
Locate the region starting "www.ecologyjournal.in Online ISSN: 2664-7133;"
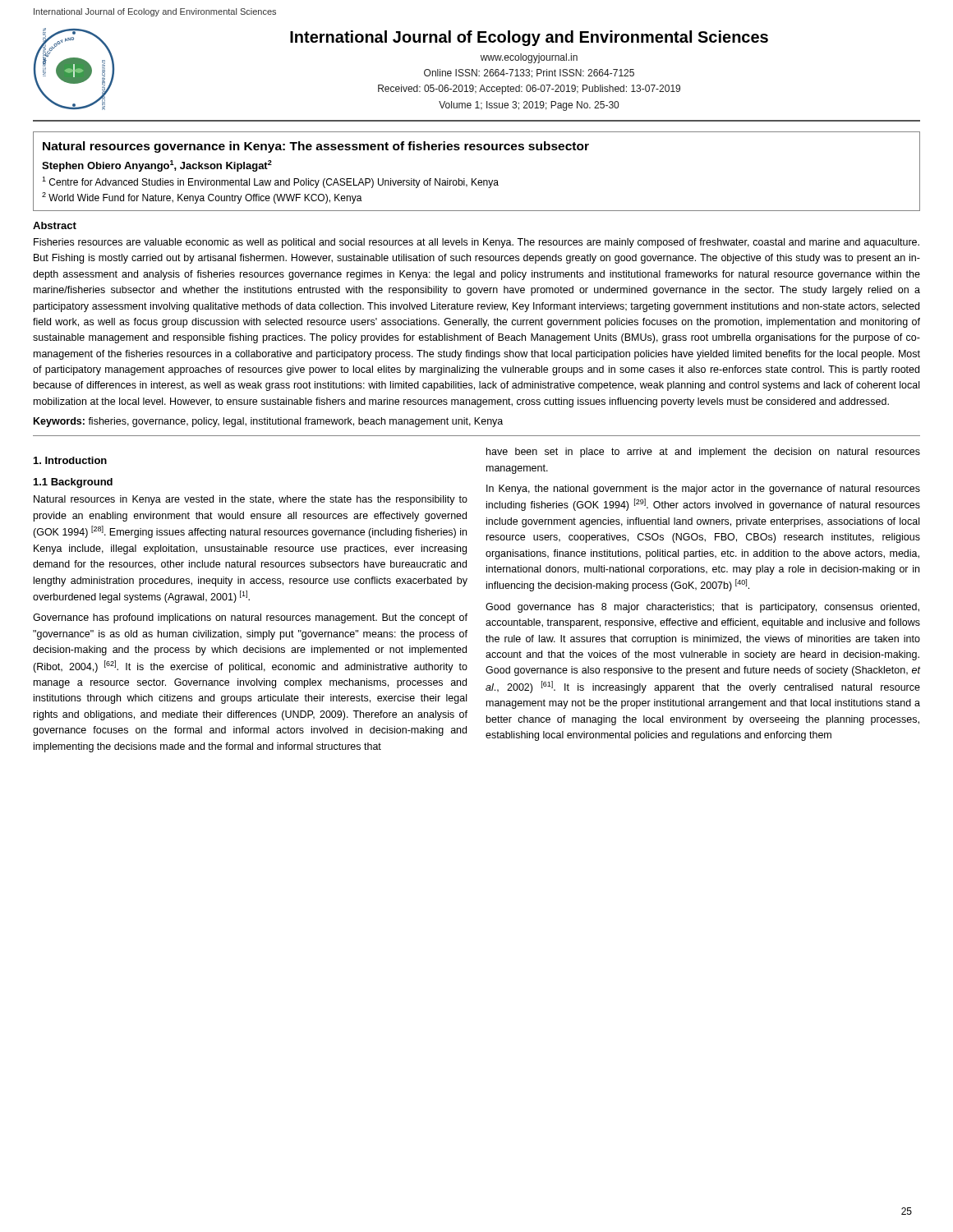[529, 81]
